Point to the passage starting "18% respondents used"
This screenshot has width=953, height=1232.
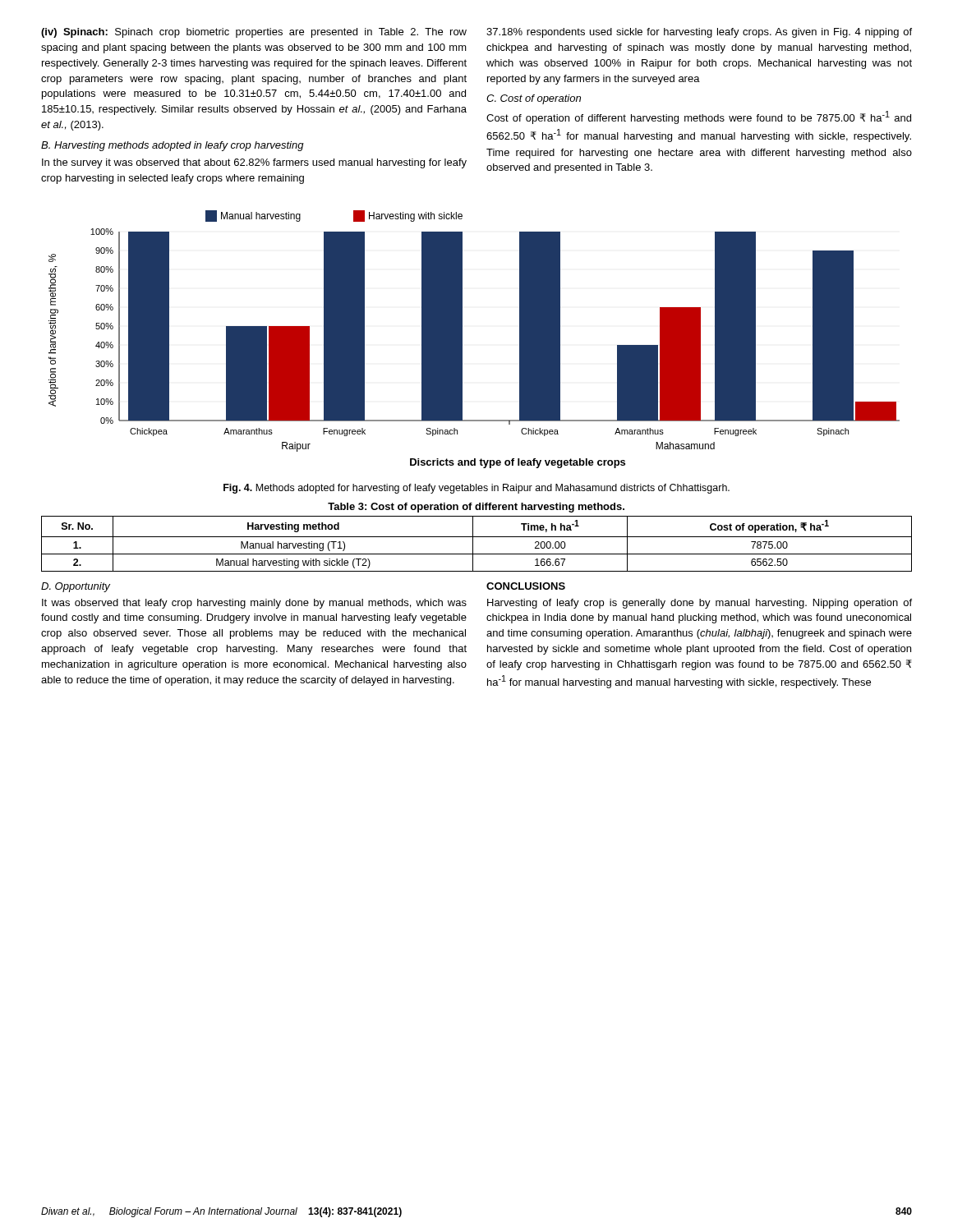pyautogui.click(x=699, y=33)
